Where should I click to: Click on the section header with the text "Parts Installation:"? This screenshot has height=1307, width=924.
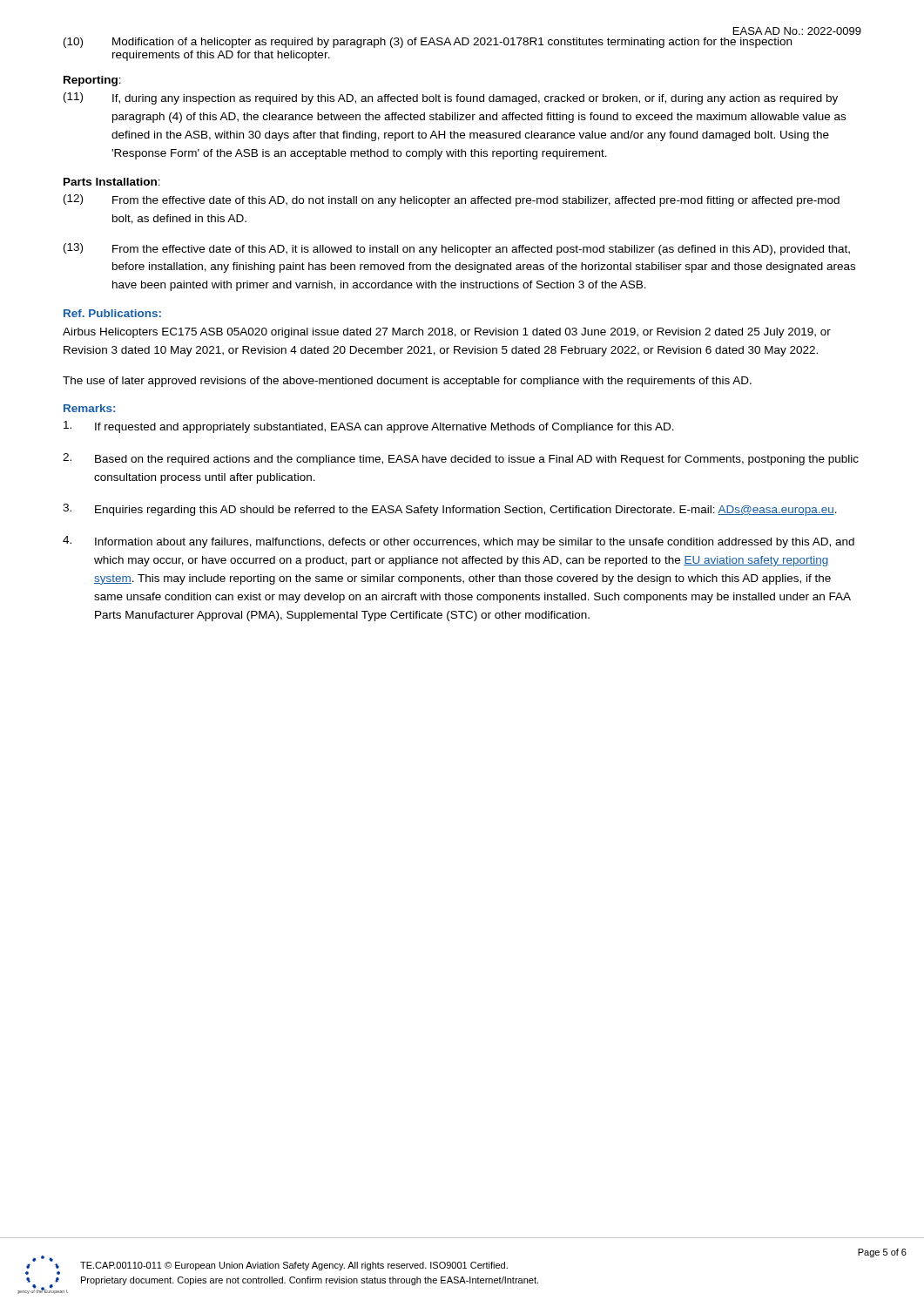click(x=112, y=181)
